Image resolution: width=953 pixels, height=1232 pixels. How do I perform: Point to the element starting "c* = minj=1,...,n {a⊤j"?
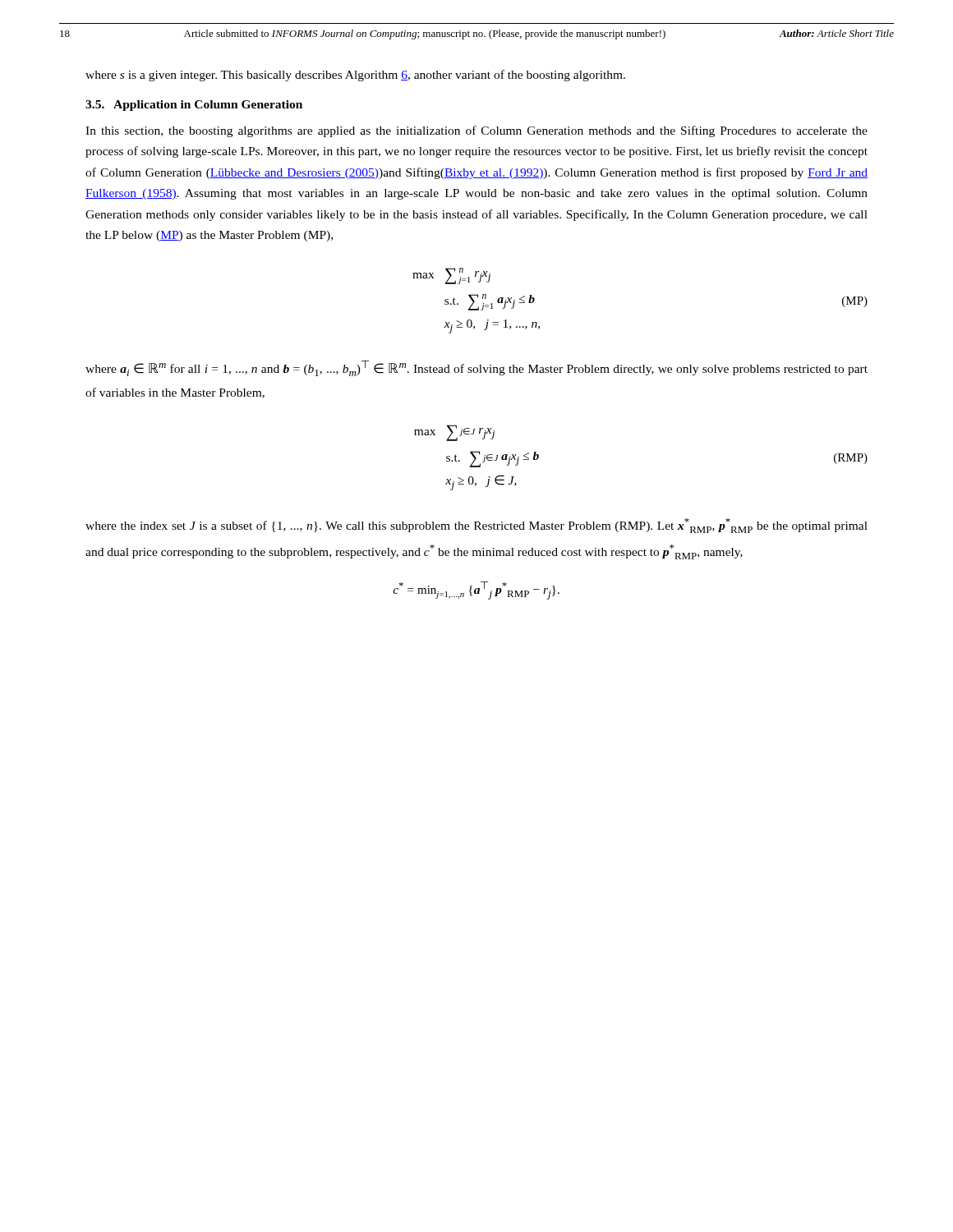[x=476, y=590]
